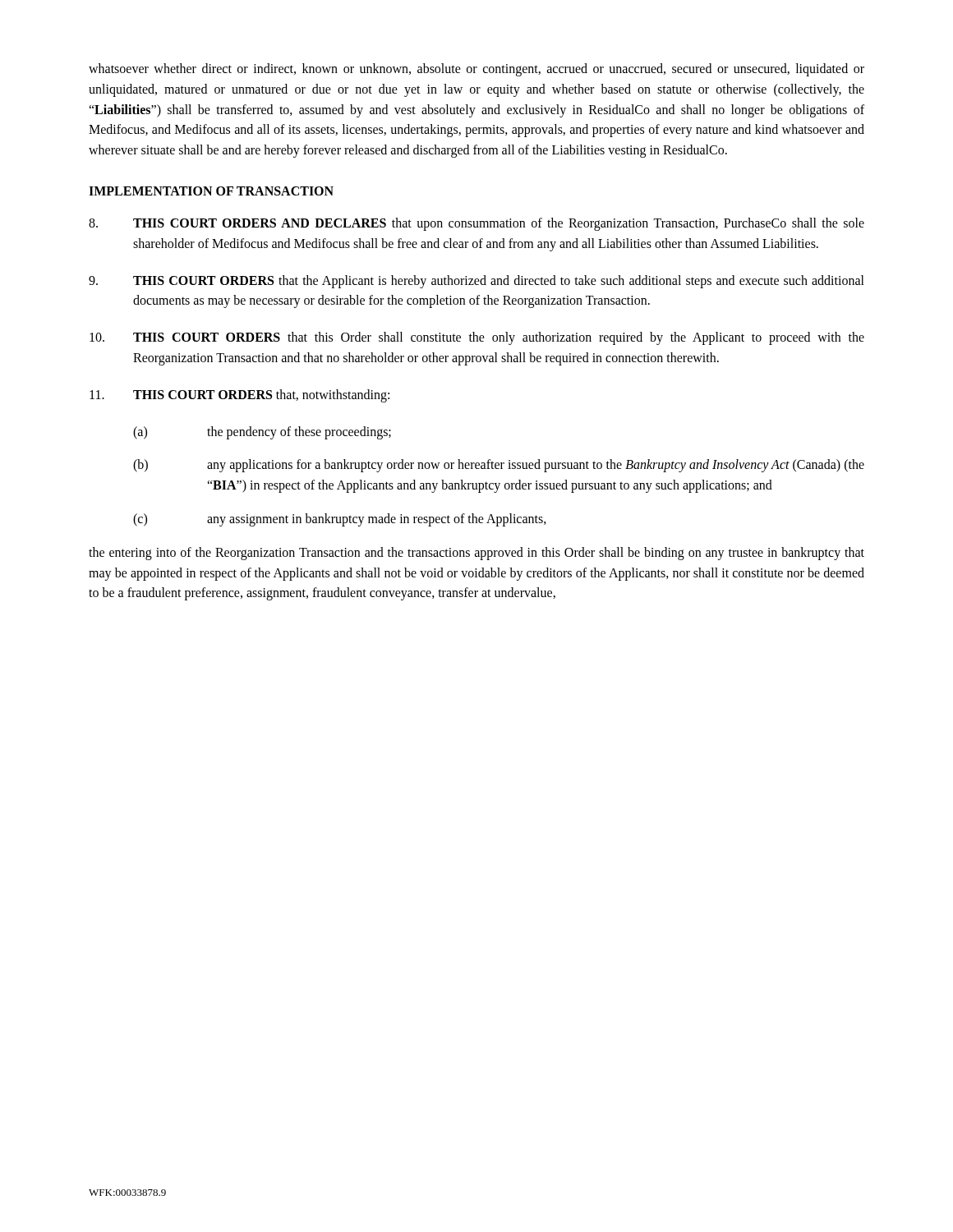Navigate to the text block starting "(a) the pendency of these"
Screen dimensions: 1232x953
click(x=262, y=433)
